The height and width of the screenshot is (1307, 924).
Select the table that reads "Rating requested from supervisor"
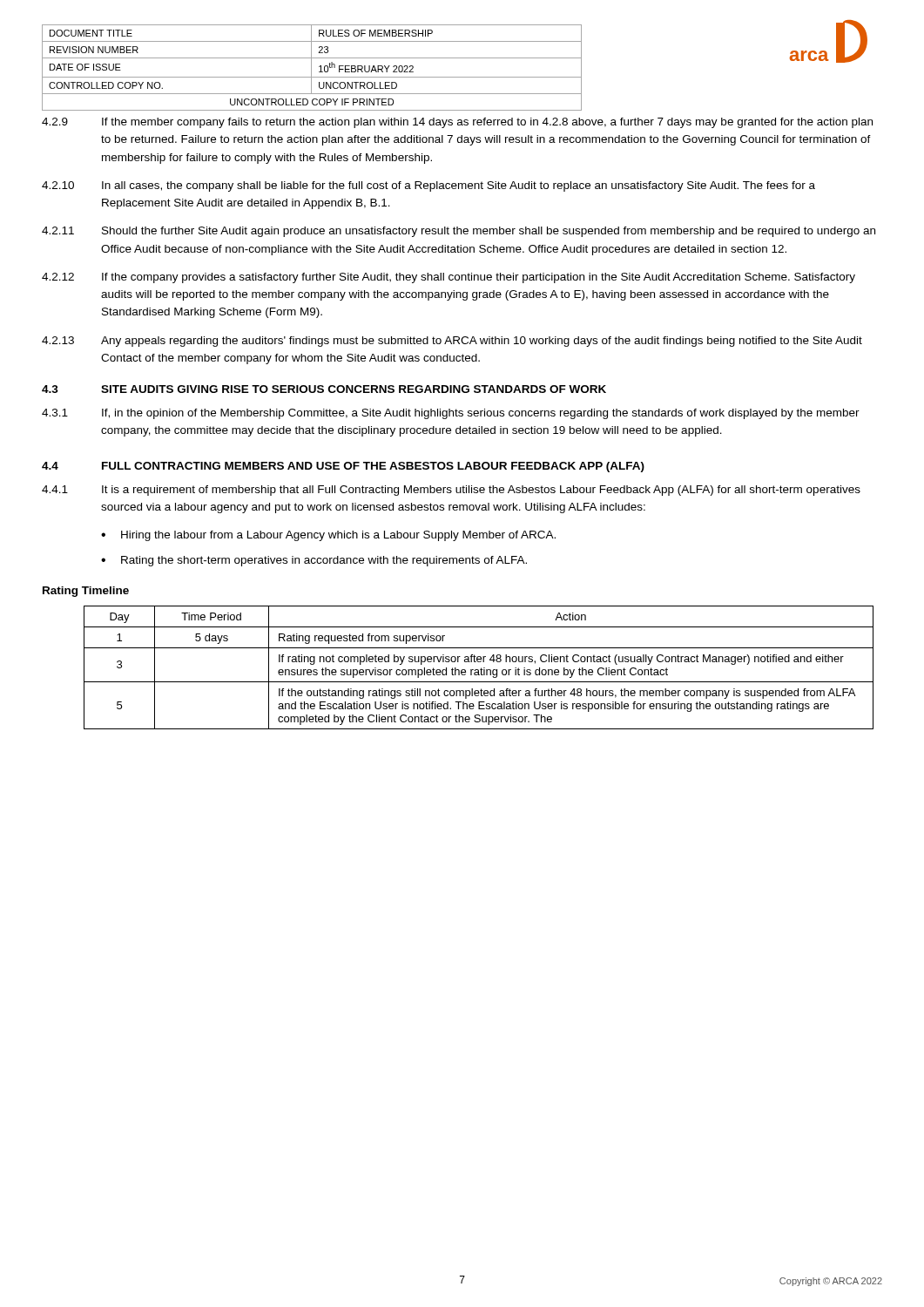[x=479, y=667]
